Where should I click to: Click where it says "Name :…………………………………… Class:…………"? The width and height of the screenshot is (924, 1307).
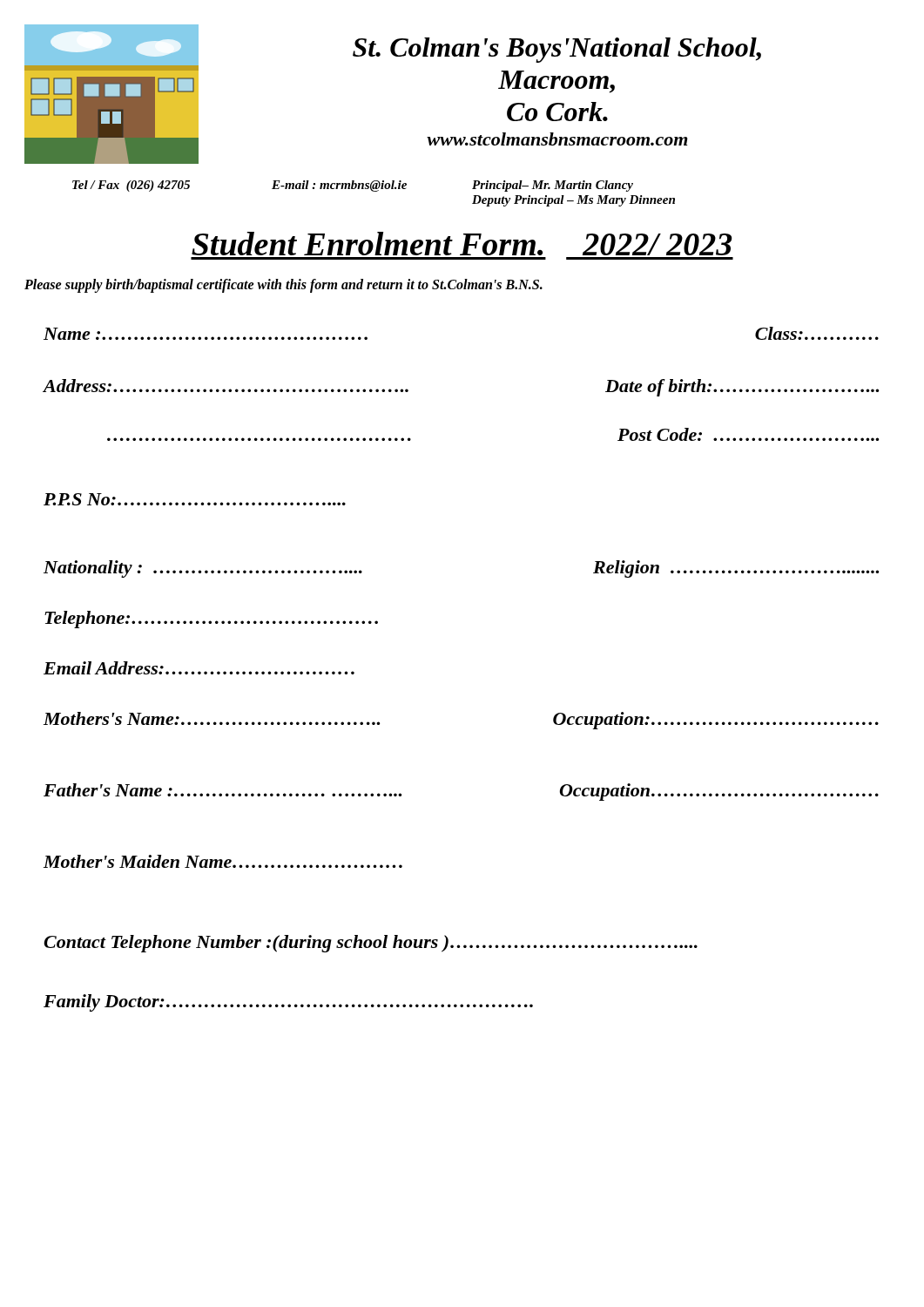(62, 332)
